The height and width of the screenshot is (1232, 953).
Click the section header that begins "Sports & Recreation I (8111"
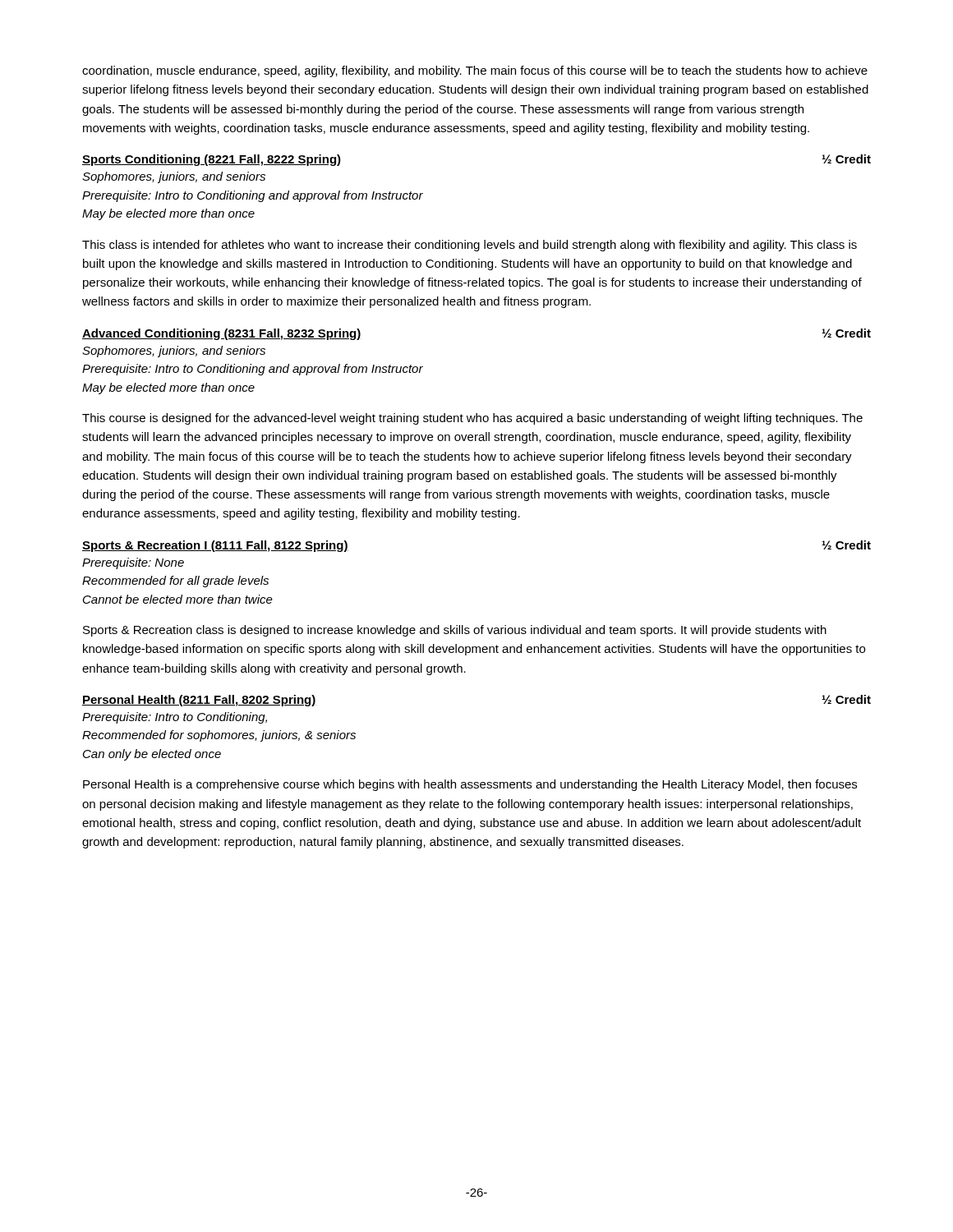[x=180, y=546]
